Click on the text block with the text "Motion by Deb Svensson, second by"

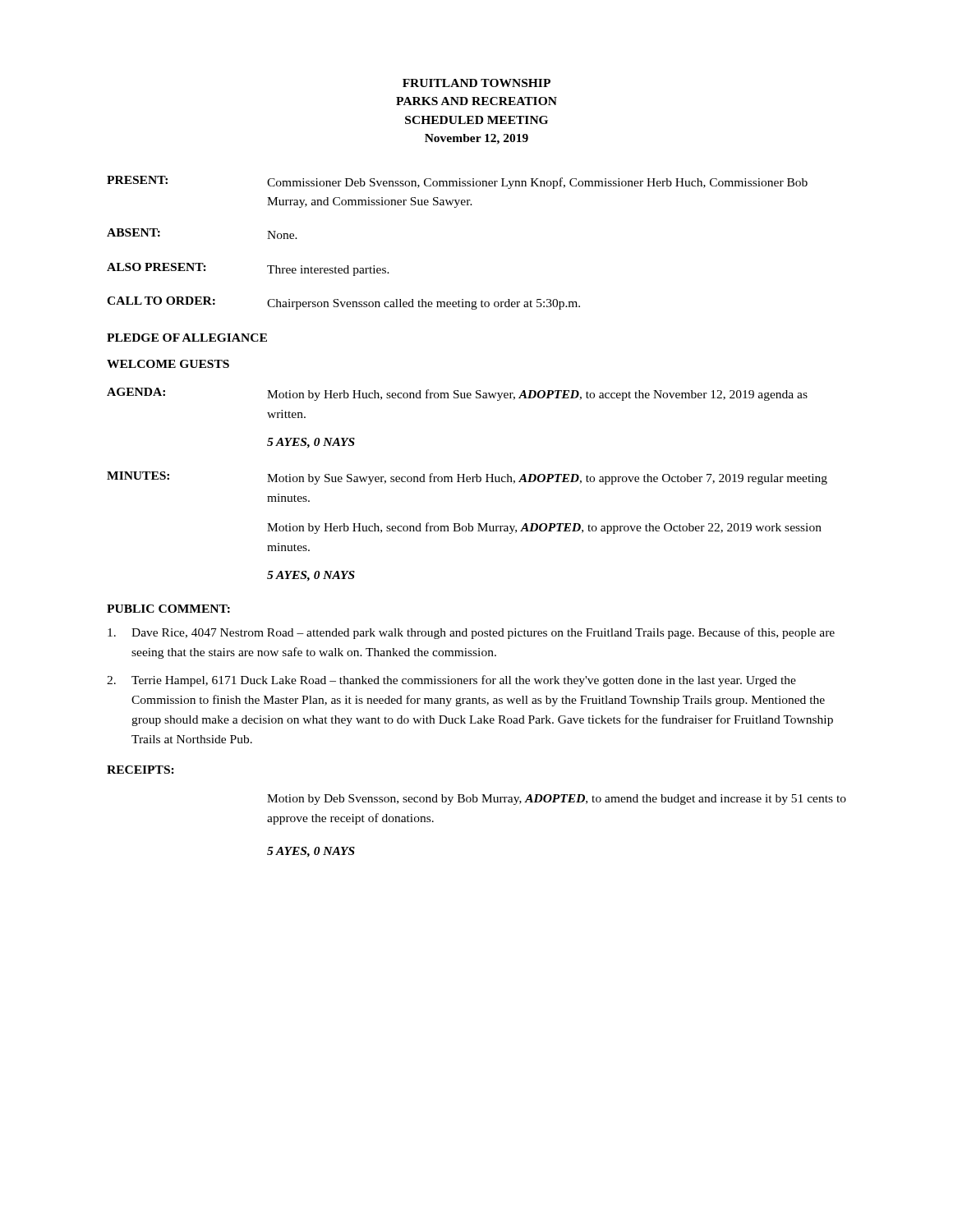coord(557,800)
